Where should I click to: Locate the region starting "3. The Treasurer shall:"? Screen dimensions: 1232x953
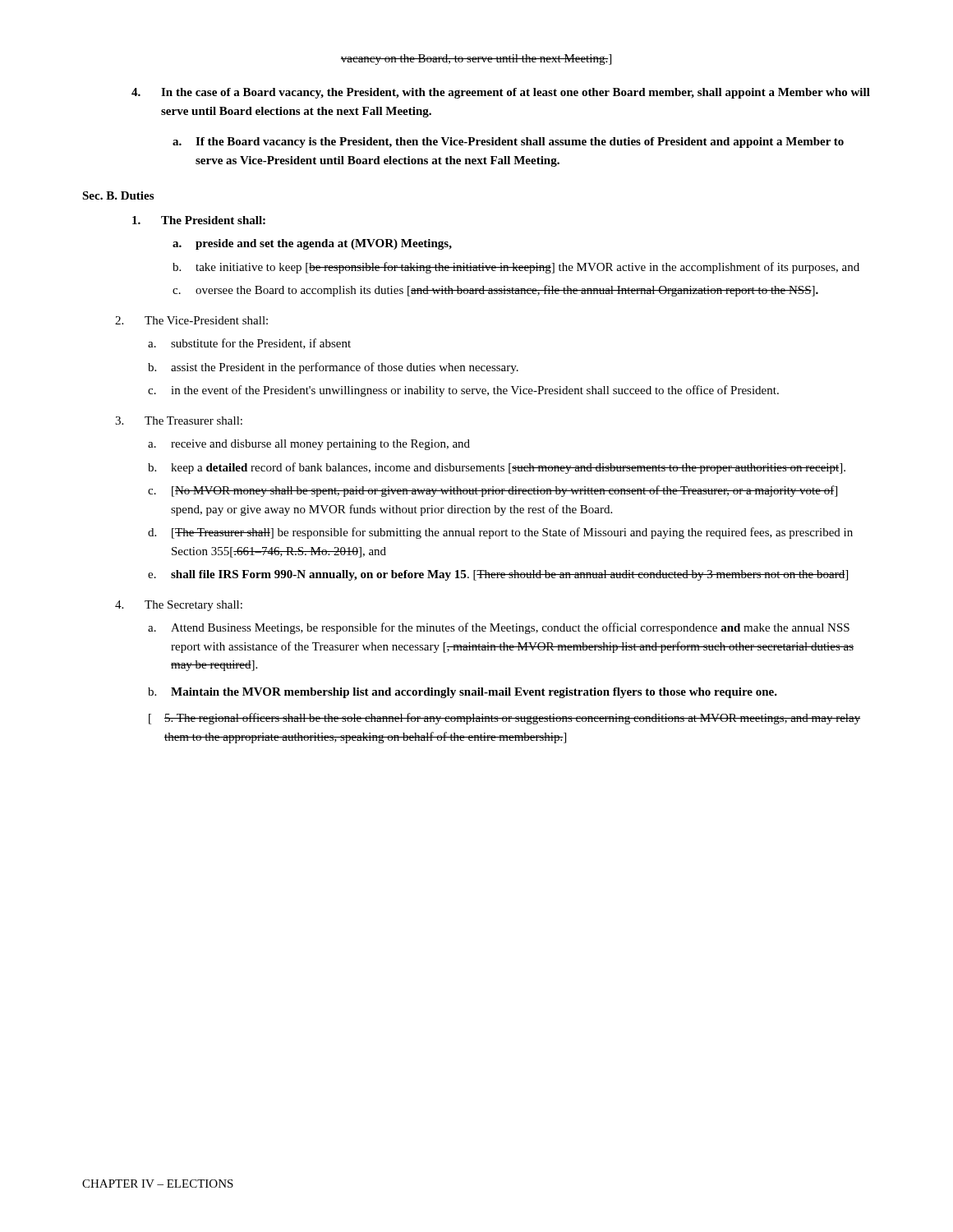point(179,421)
